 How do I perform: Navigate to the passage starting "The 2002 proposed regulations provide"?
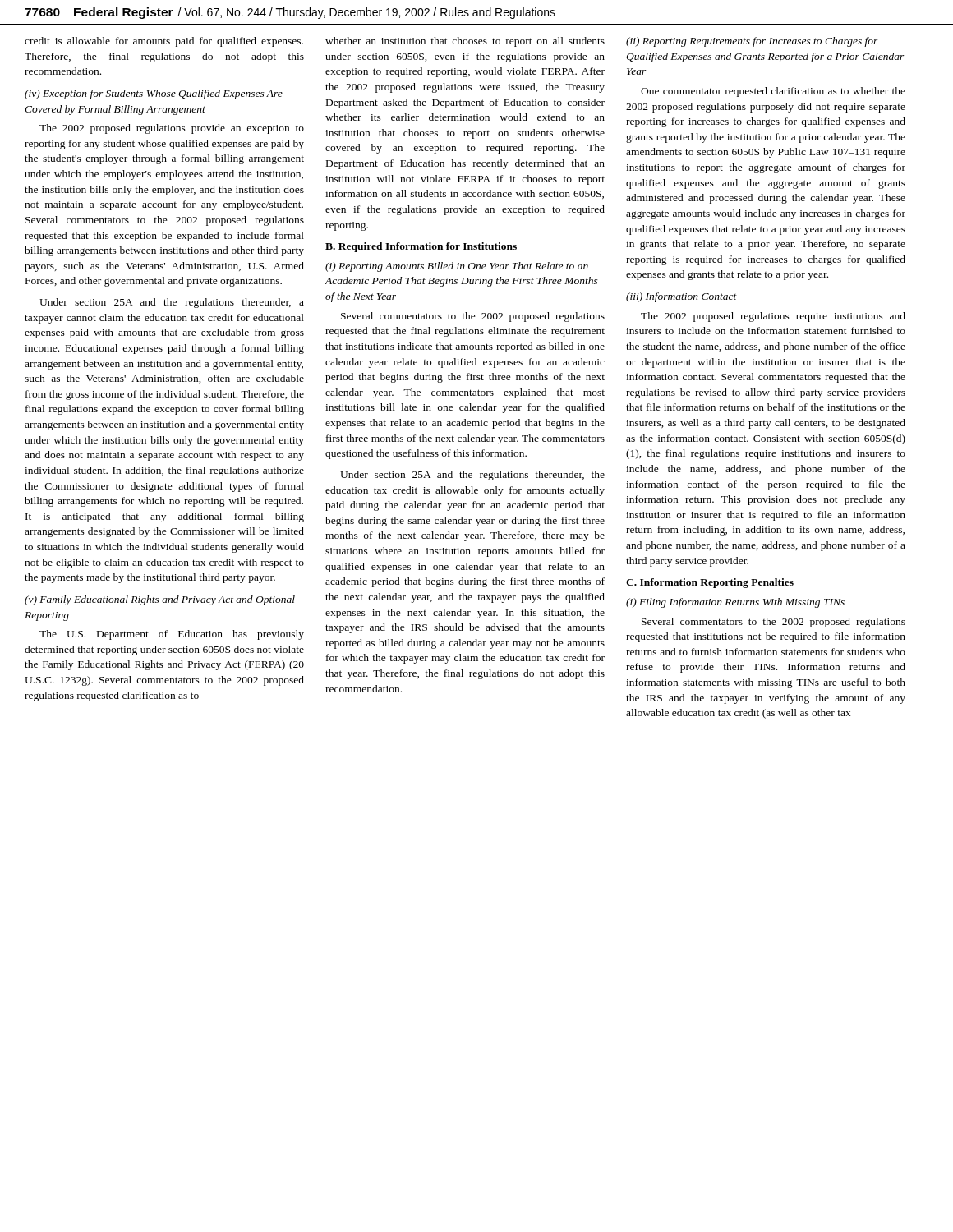point(164,205)
